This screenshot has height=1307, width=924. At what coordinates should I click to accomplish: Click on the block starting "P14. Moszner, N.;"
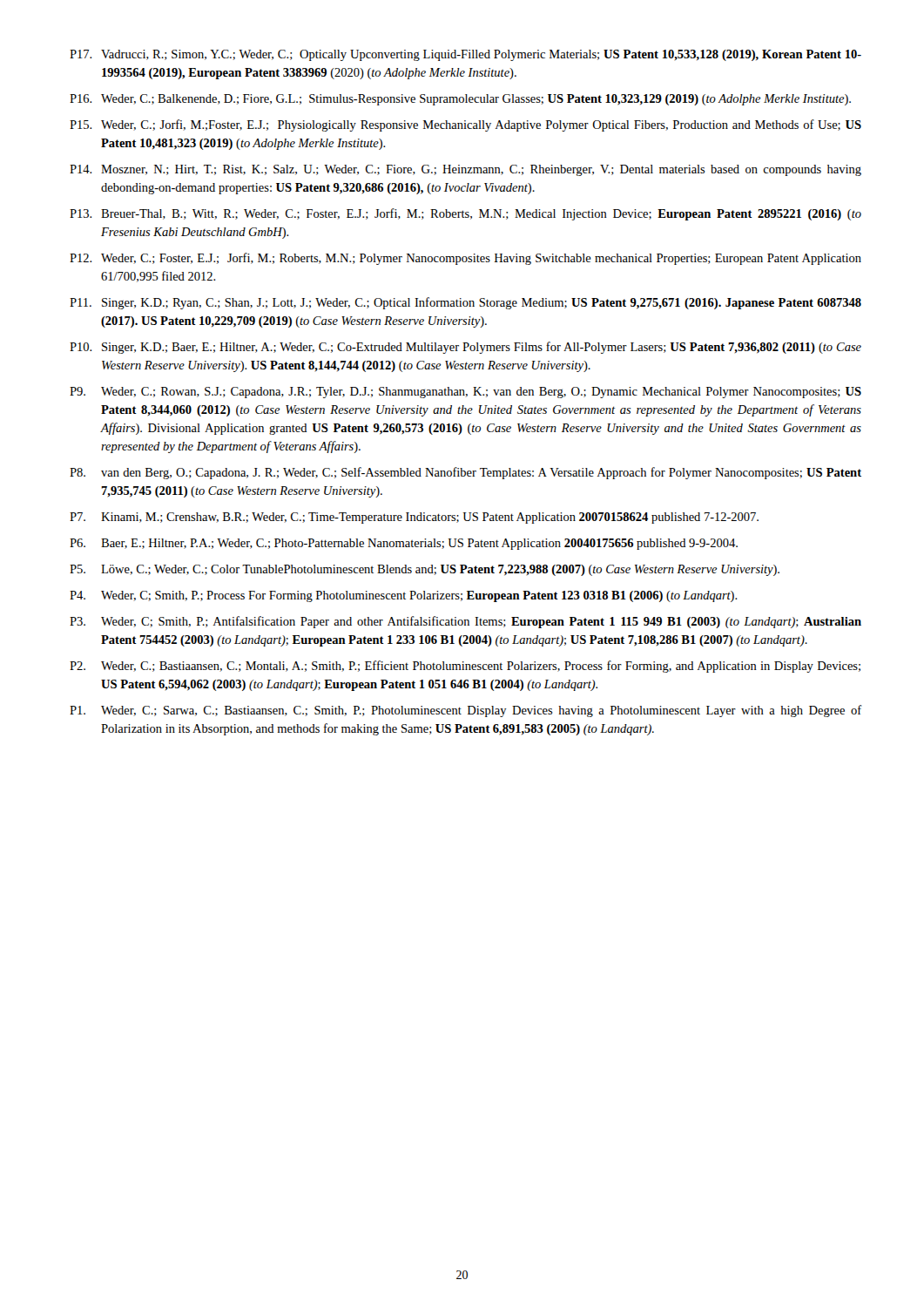tap(465, 179)
